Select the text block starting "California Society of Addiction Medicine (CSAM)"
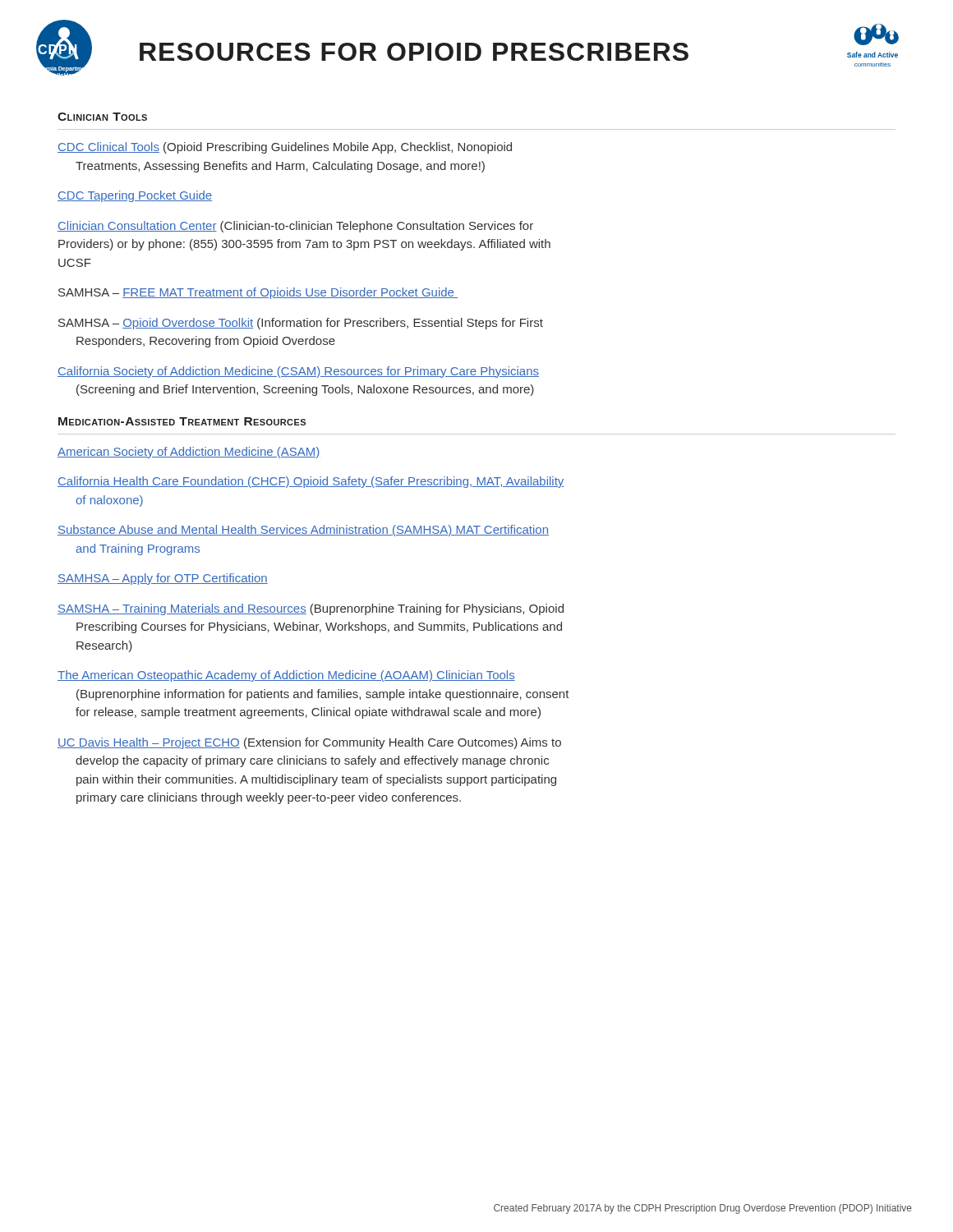Viewport: 953px width, 1232px height. coord(298,381)
